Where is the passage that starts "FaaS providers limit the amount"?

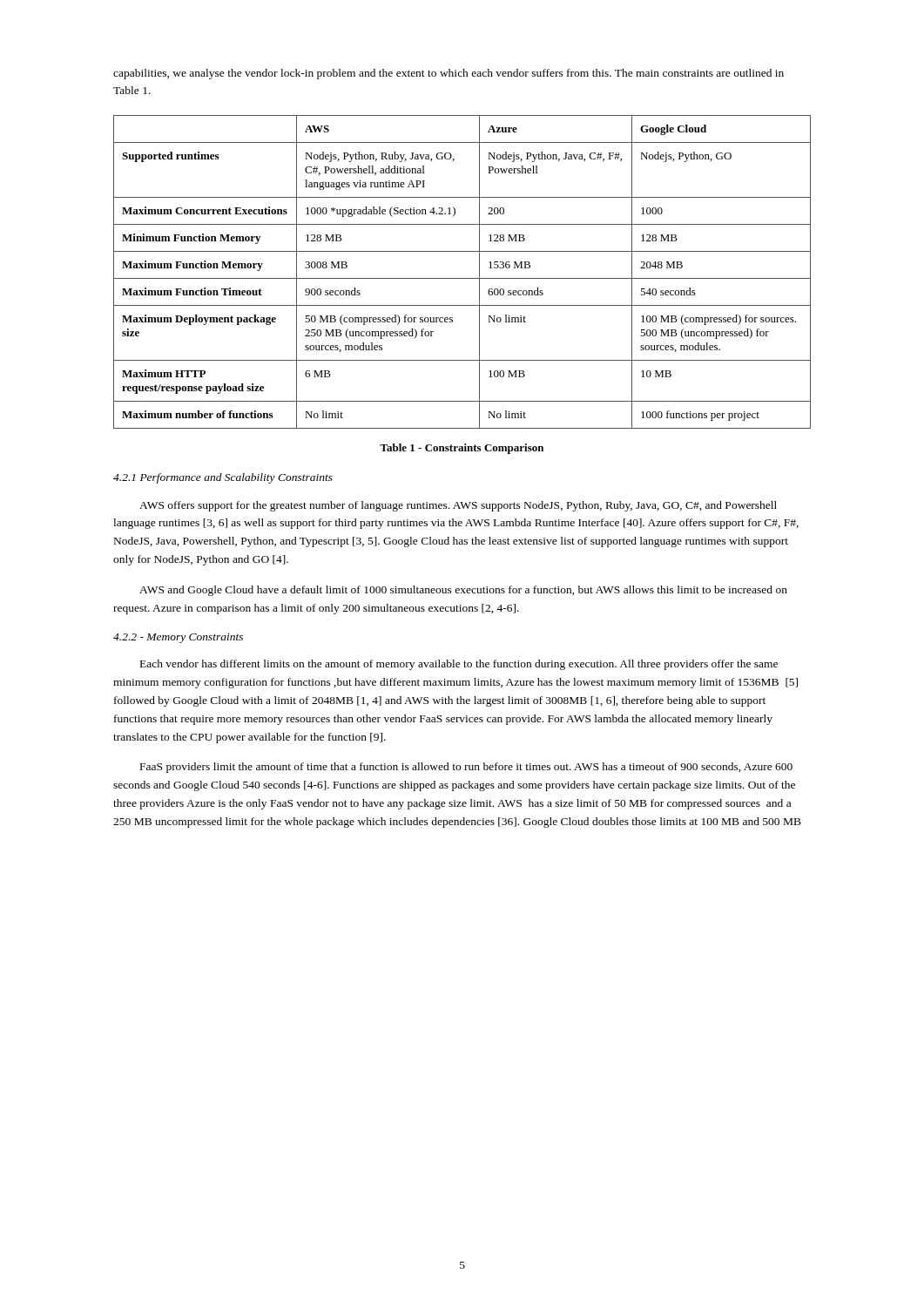[x=462, y=795]
